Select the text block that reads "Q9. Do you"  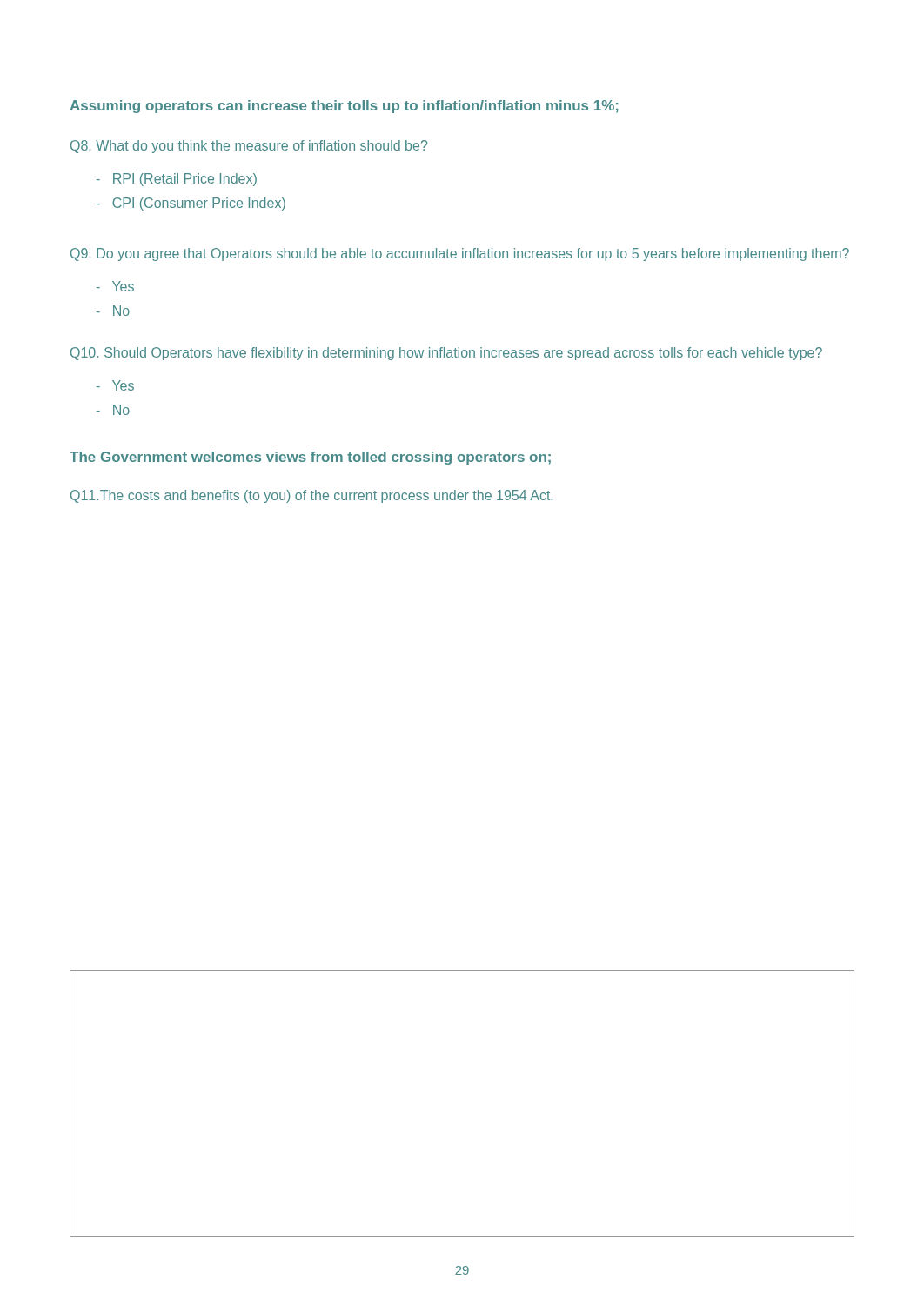(460, 253)
